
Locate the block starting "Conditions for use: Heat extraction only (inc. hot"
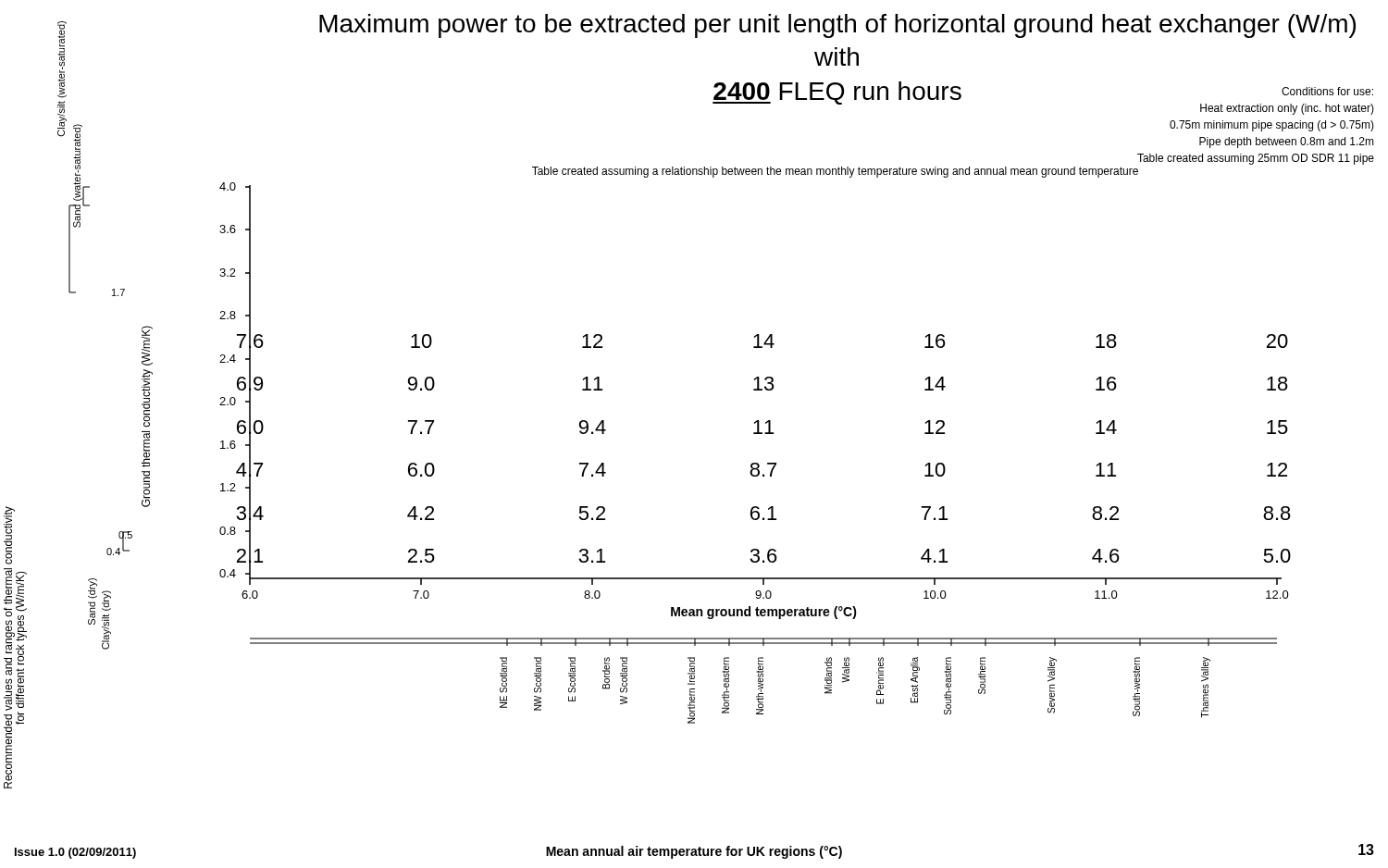tap(1256, 125)
